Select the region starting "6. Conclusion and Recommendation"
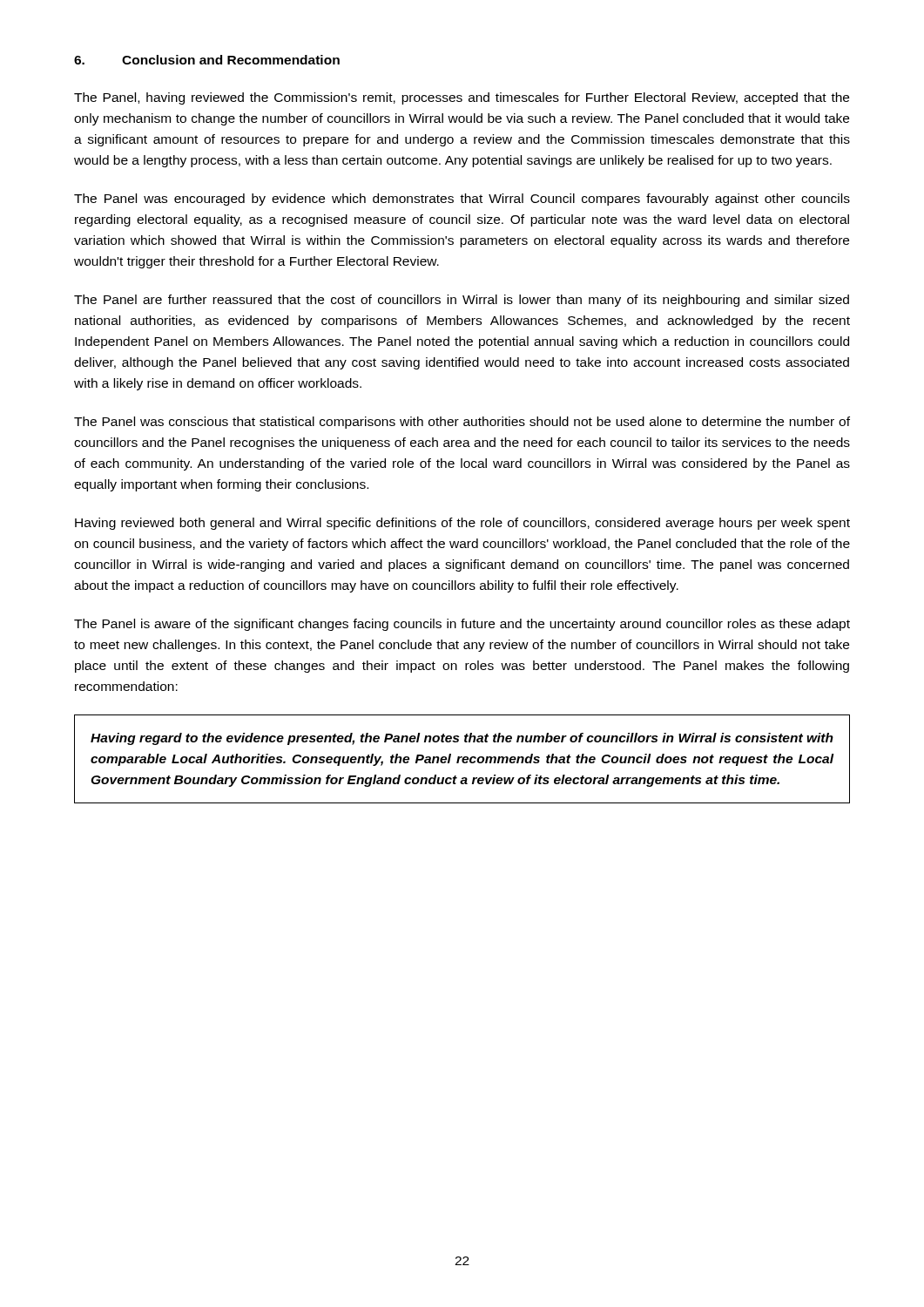The image size is (924, 1307). click(207, 60)
